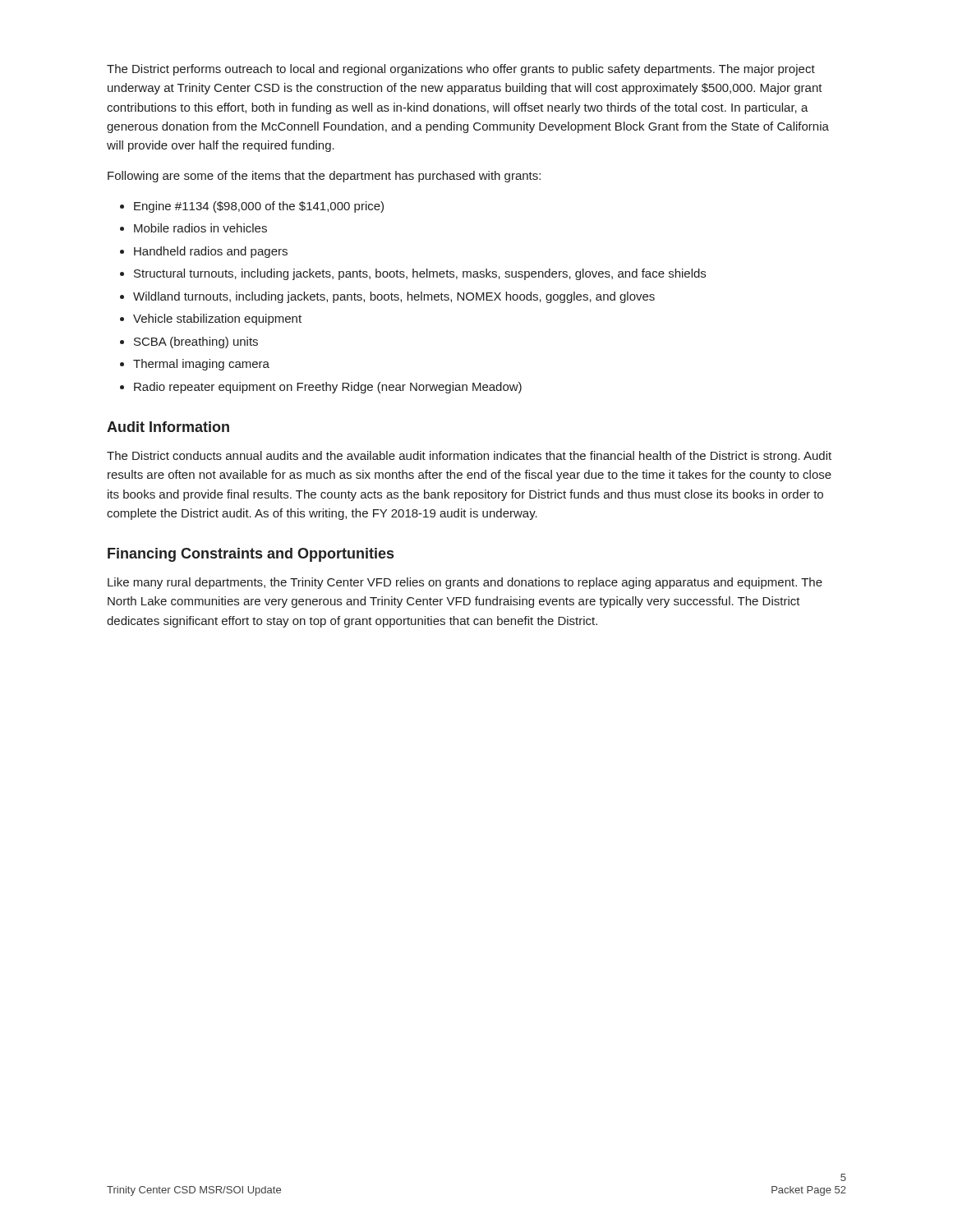
Task: Click the passage that begins "Structural turnouts, including jackets, pants, boots, helmets, masks,"
Action: pyautogui.click(x=490, y=274)
